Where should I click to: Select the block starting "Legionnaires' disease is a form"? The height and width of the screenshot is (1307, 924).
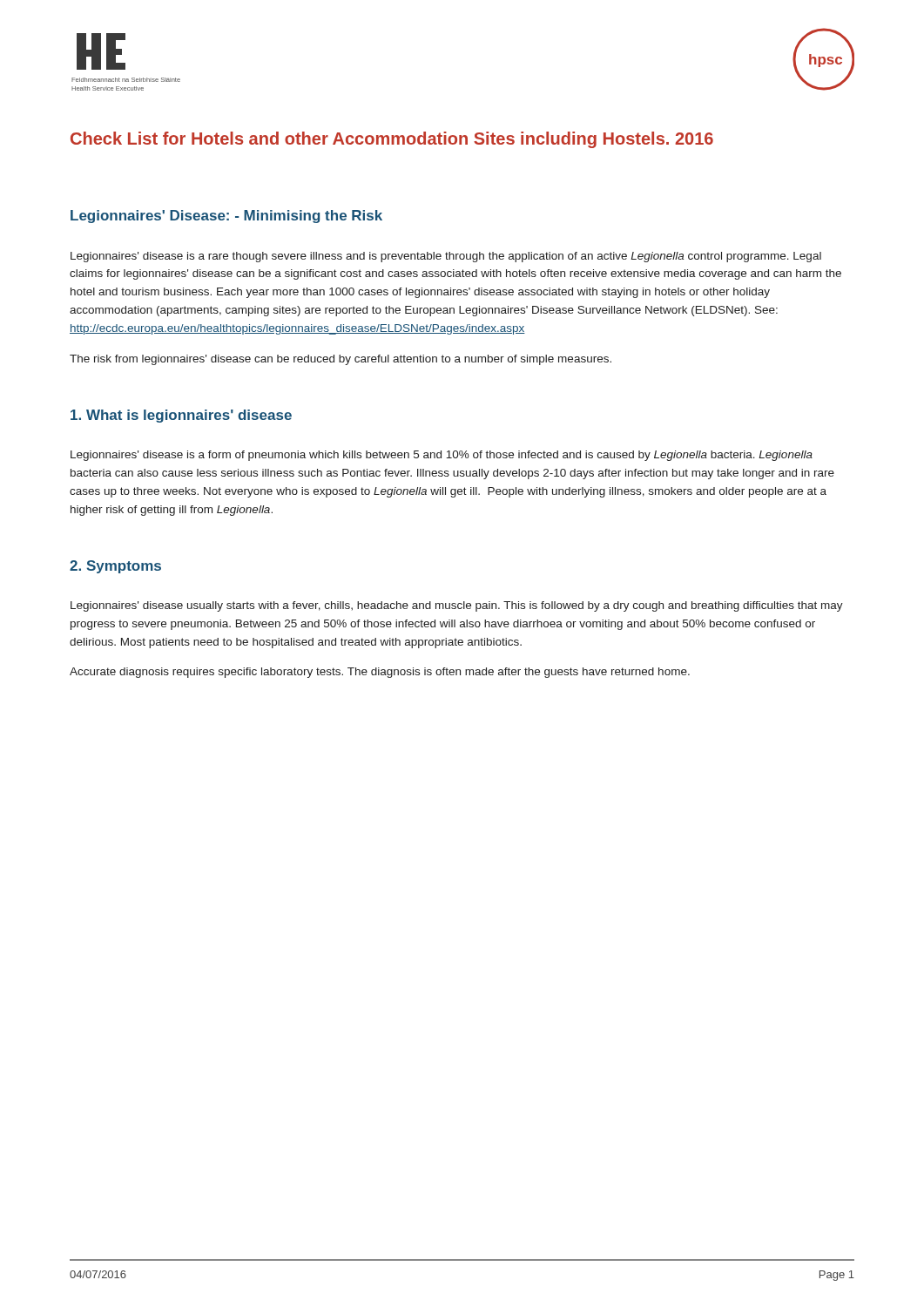pyautogui.click(x=462, y=483)
